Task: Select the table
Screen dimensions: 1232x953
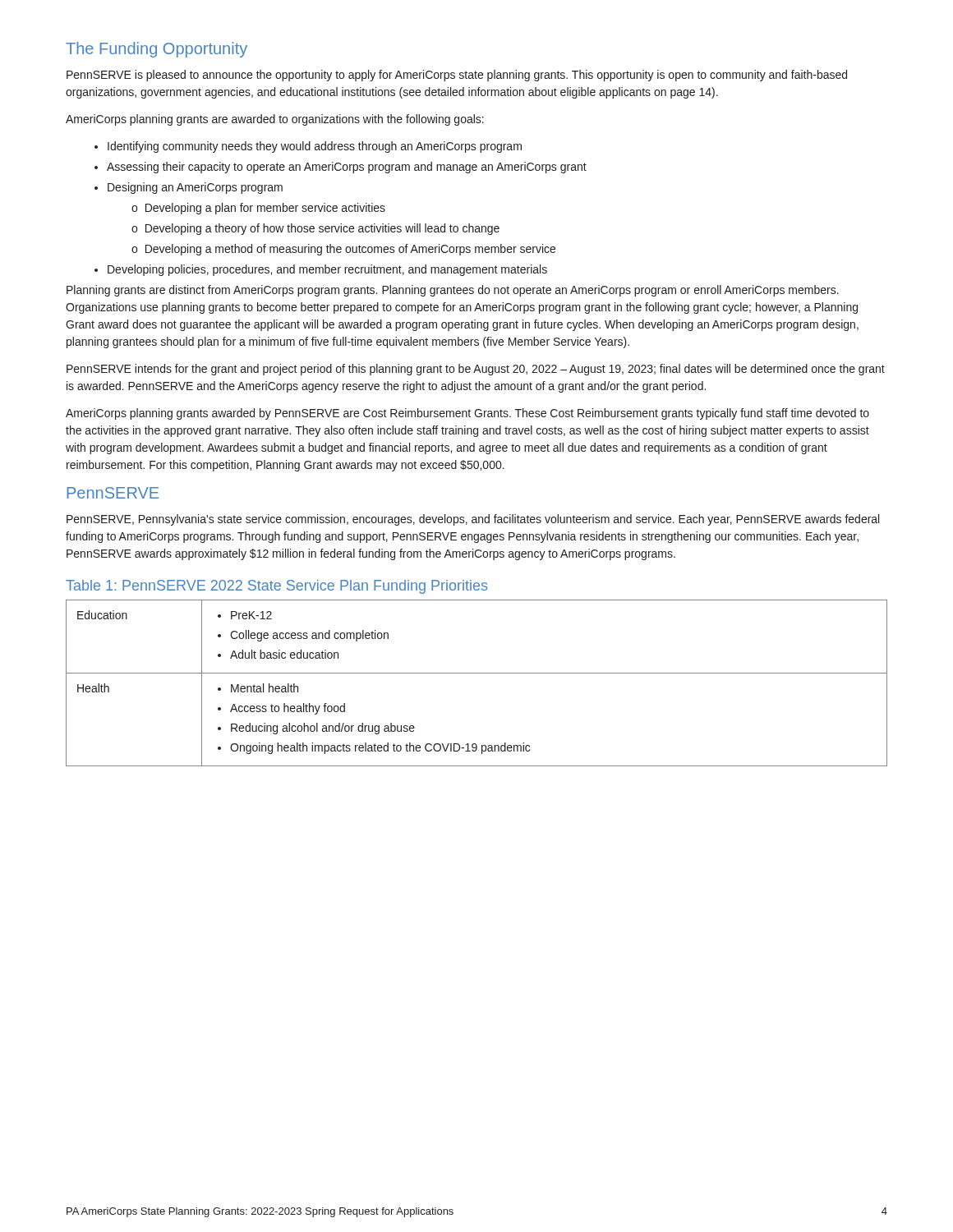Action: click(476, 683)
